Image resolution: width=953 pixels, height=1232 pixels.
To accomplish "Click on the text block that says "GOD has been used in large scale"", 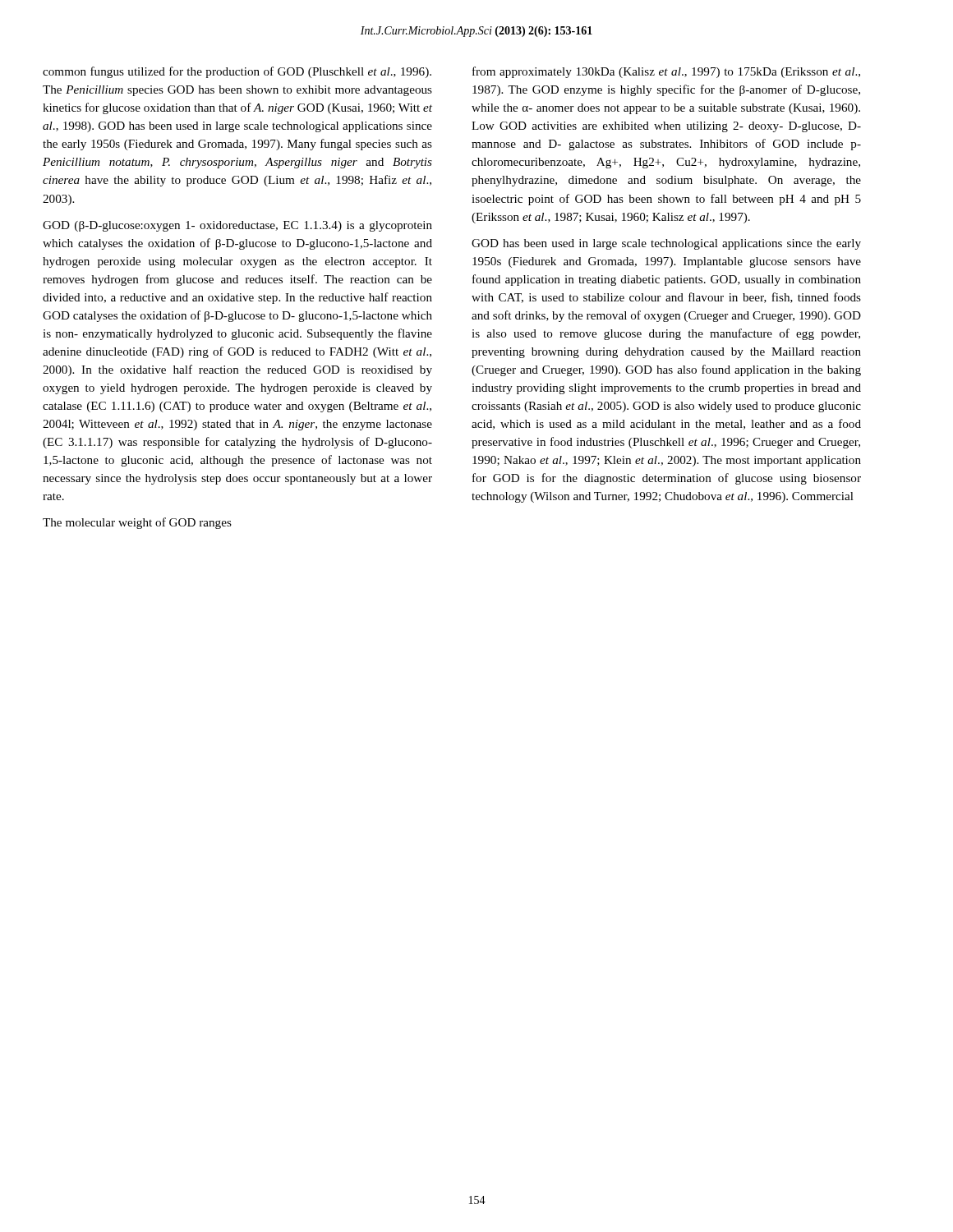I will tap(666, 369).
